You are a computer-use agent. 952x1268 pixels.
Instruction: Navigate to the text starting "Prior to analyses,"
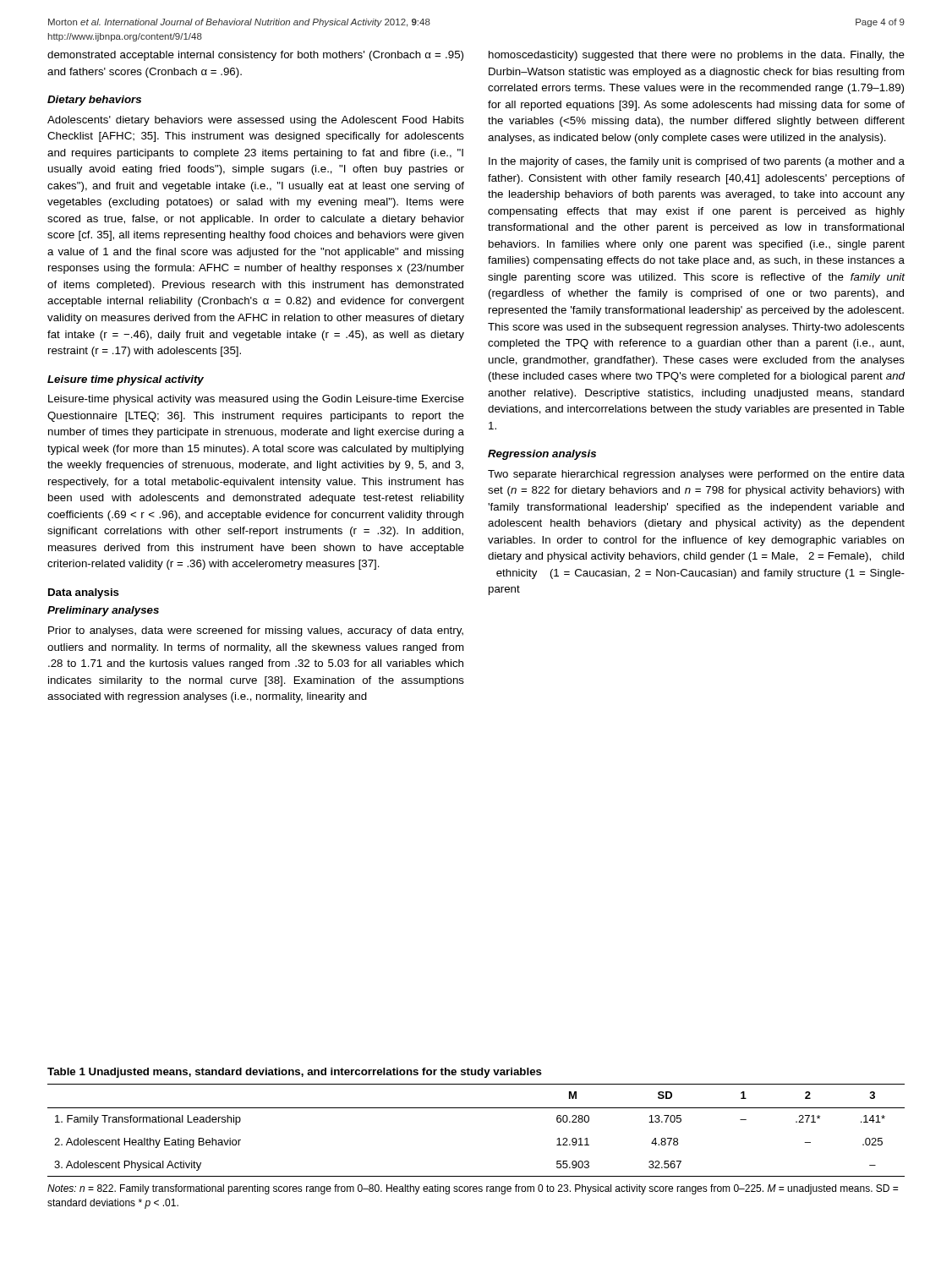256,663
